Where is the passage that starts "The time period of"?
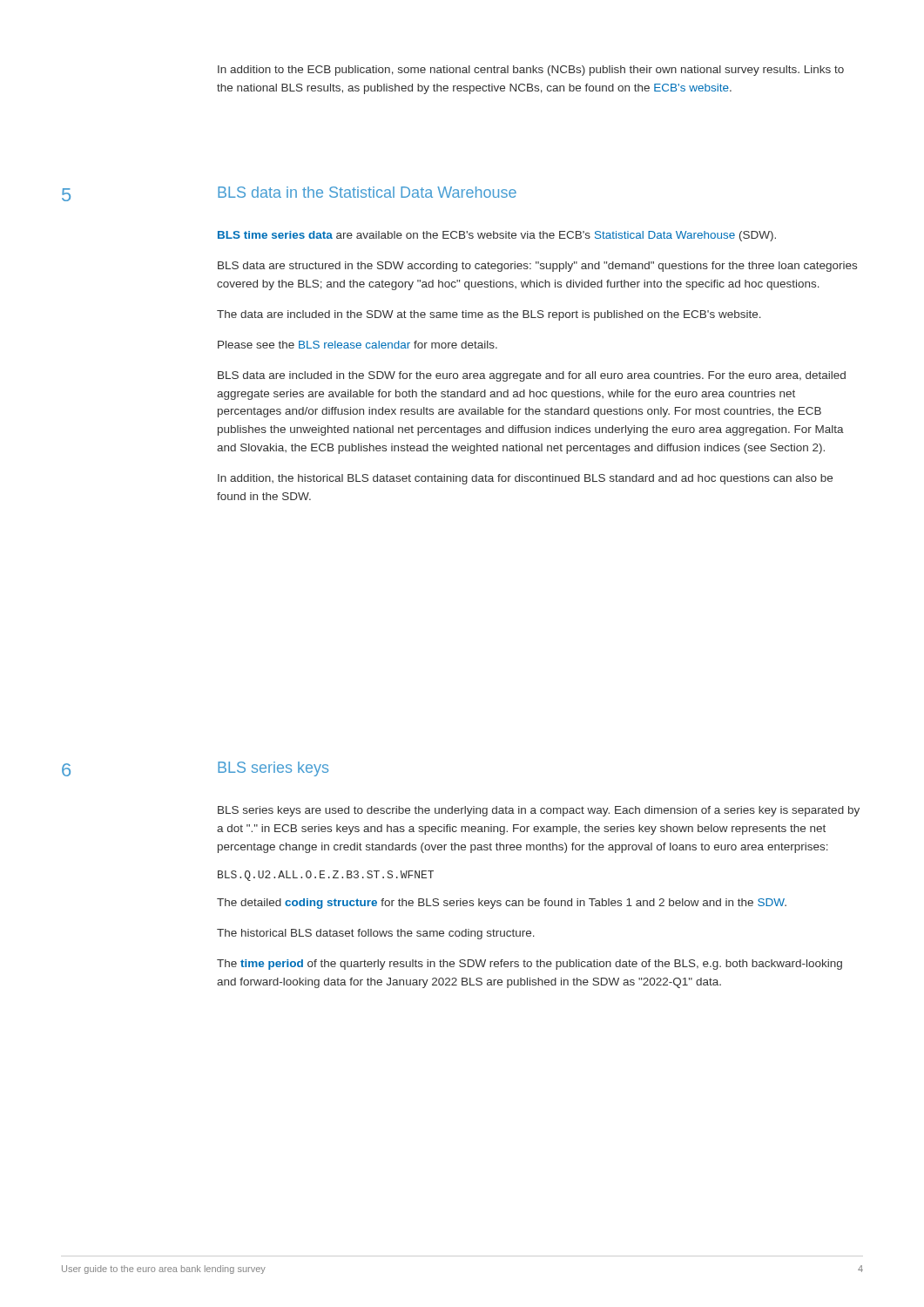Viewport: 924px width, 1307px height. [x=540, y=973]
